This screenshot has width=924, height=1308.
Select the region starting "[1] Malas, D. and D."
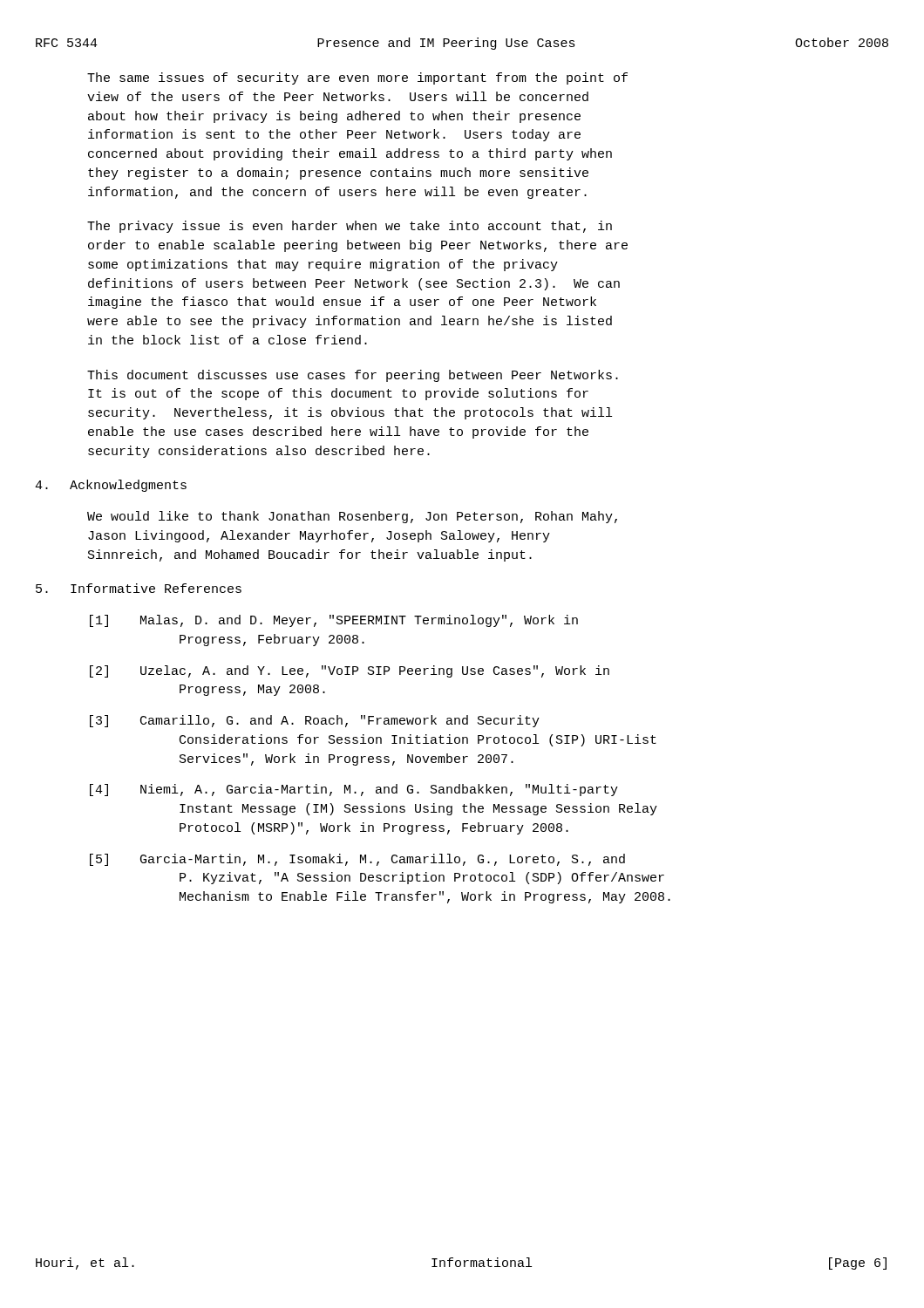pos(488,631)
